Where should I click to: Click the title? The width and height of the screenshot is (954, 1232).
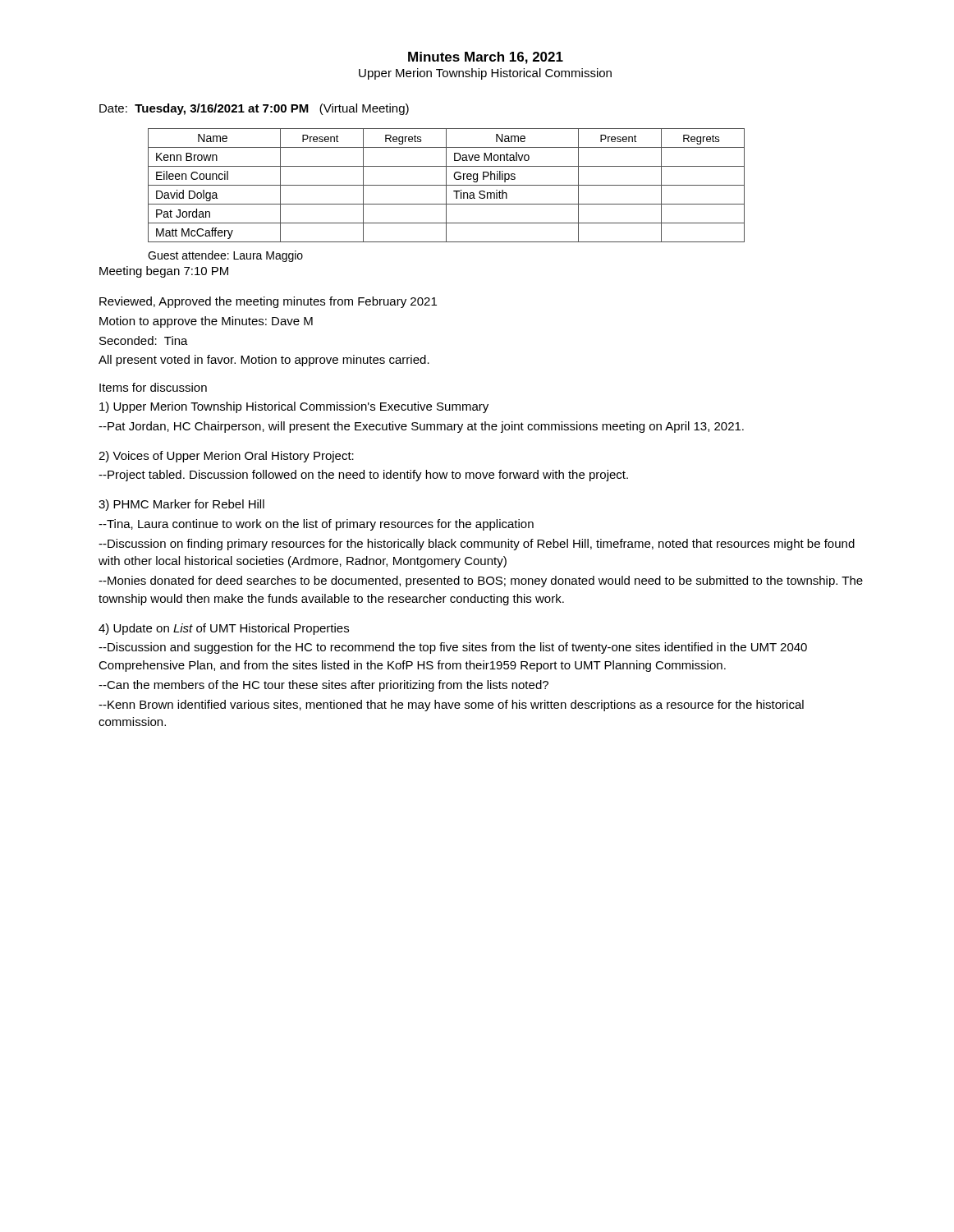tap(485, 64)
